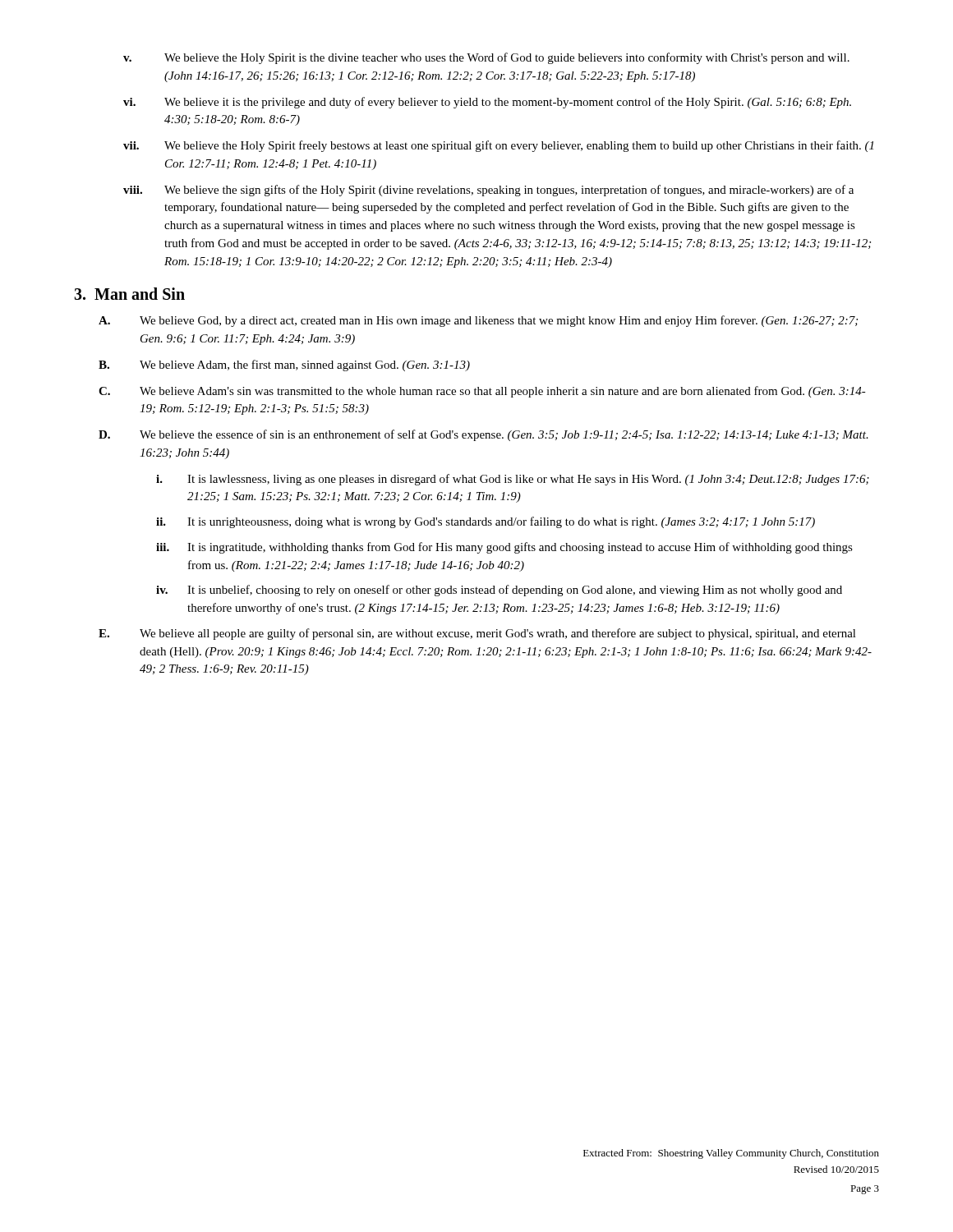This screenshot has height=1232, width=953.
Task: Select the element starting "D. We believe the essence"
Action: click(x=489, y=444)
